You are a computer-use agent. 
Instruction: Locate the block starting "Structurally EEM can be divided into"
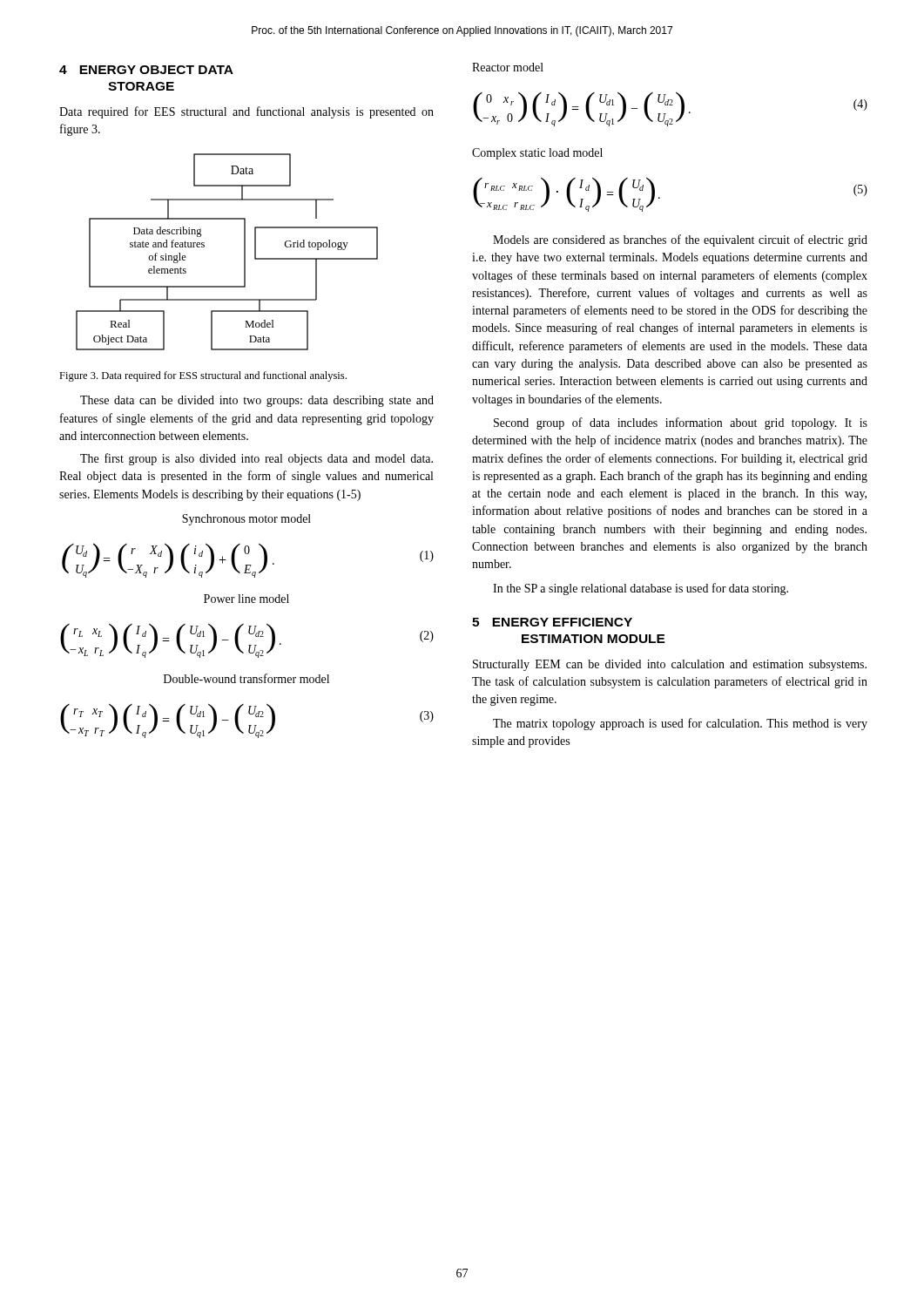[670, 682]
